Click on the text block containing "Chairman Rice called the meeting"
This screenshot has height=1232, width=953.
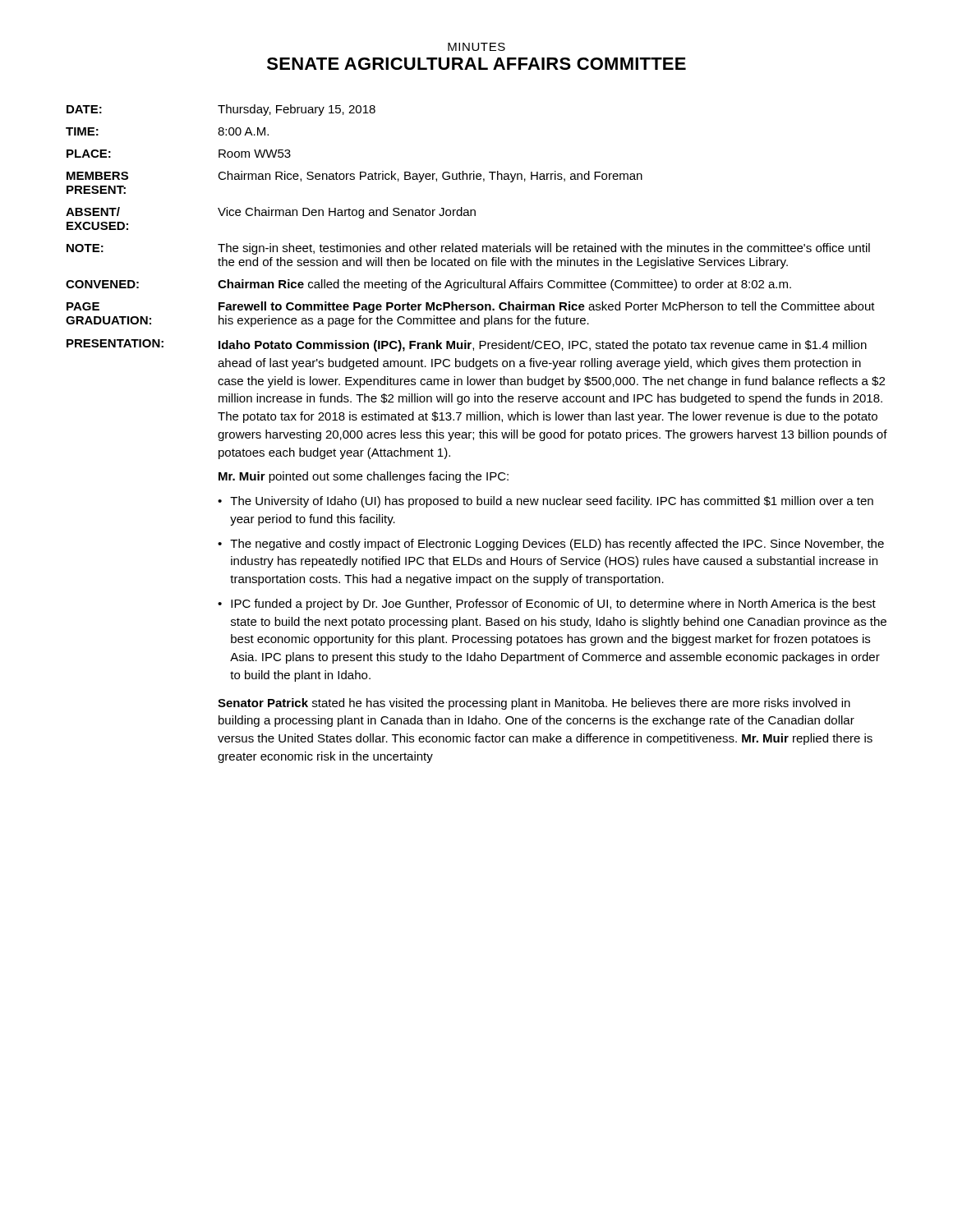[x=505, y=284]
